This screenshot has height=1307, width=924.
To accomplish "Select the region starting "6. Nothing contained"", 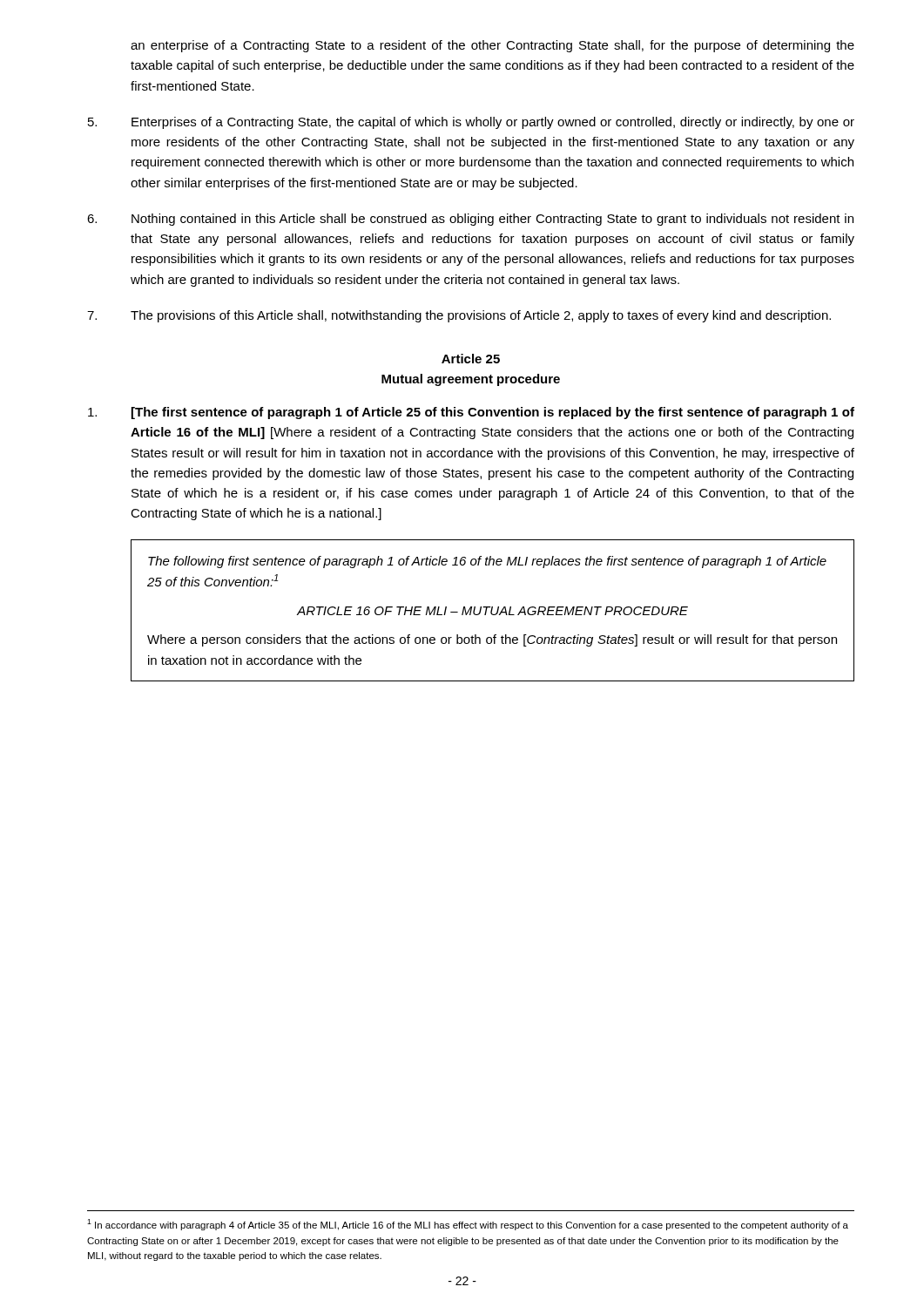I will pos(471,249).
